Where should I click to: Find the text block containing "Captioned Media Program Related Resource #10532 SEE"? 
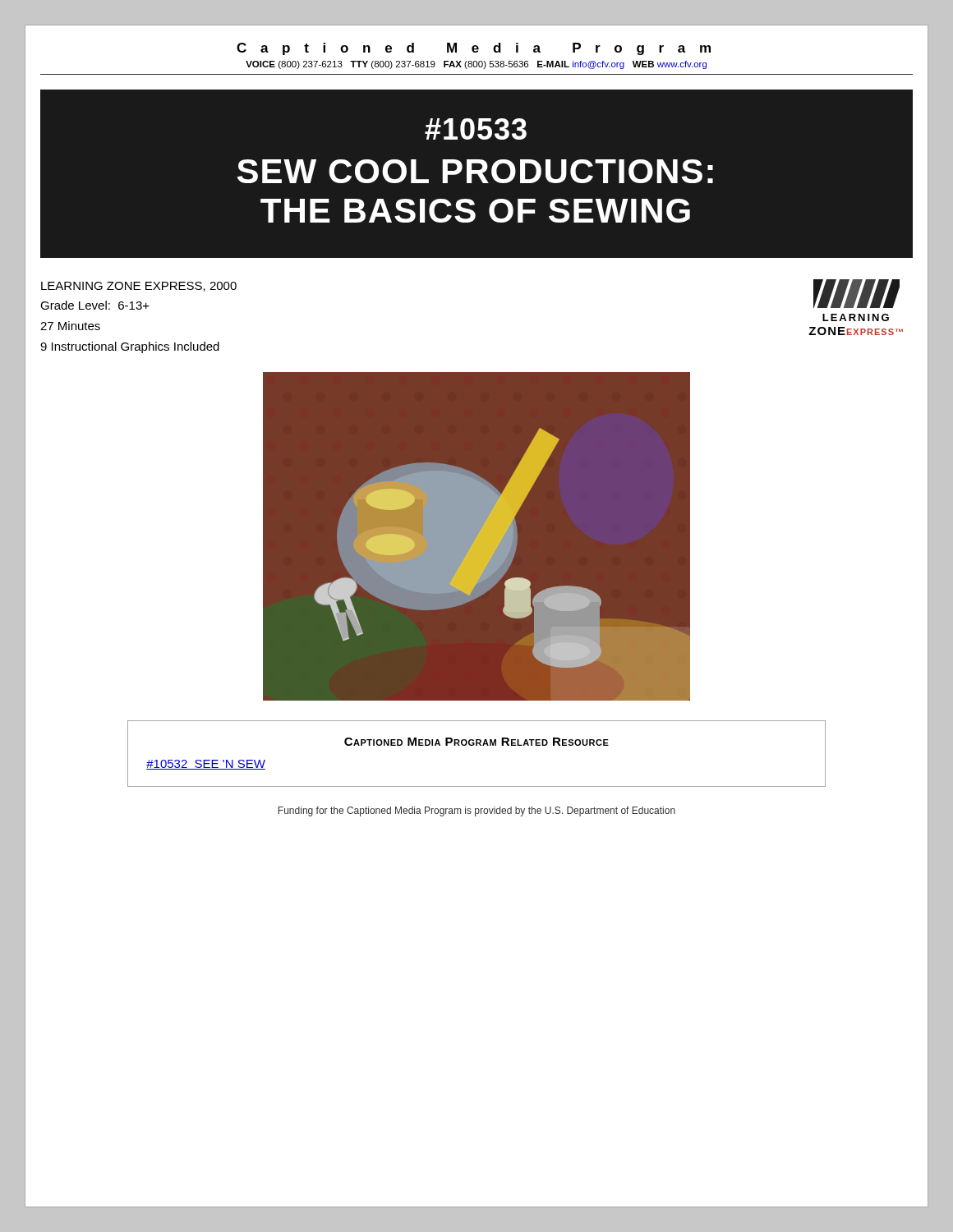pos(476,752)
